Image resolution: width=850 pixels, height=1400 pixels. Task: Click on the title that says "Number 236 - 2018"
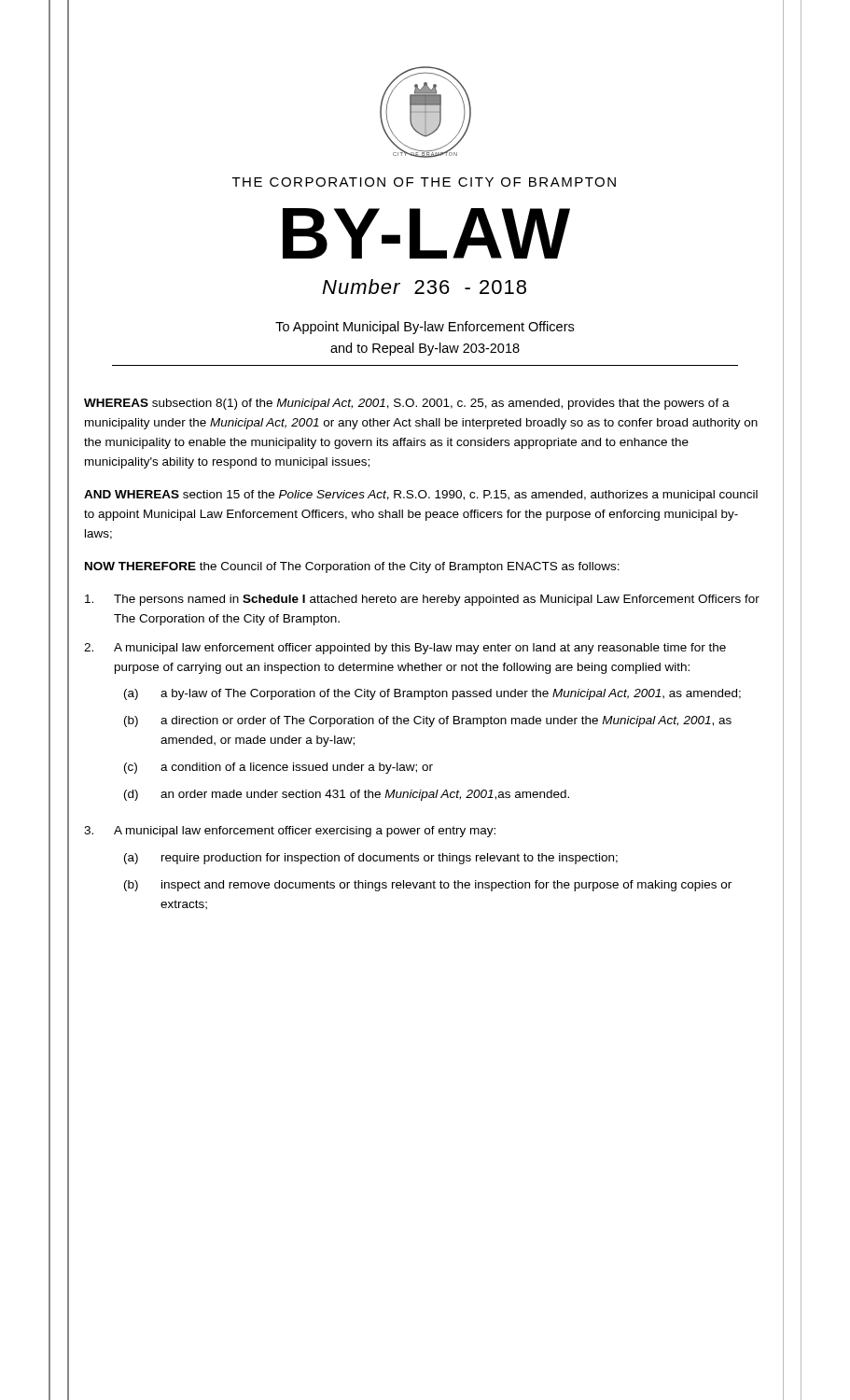pos(425,287)
